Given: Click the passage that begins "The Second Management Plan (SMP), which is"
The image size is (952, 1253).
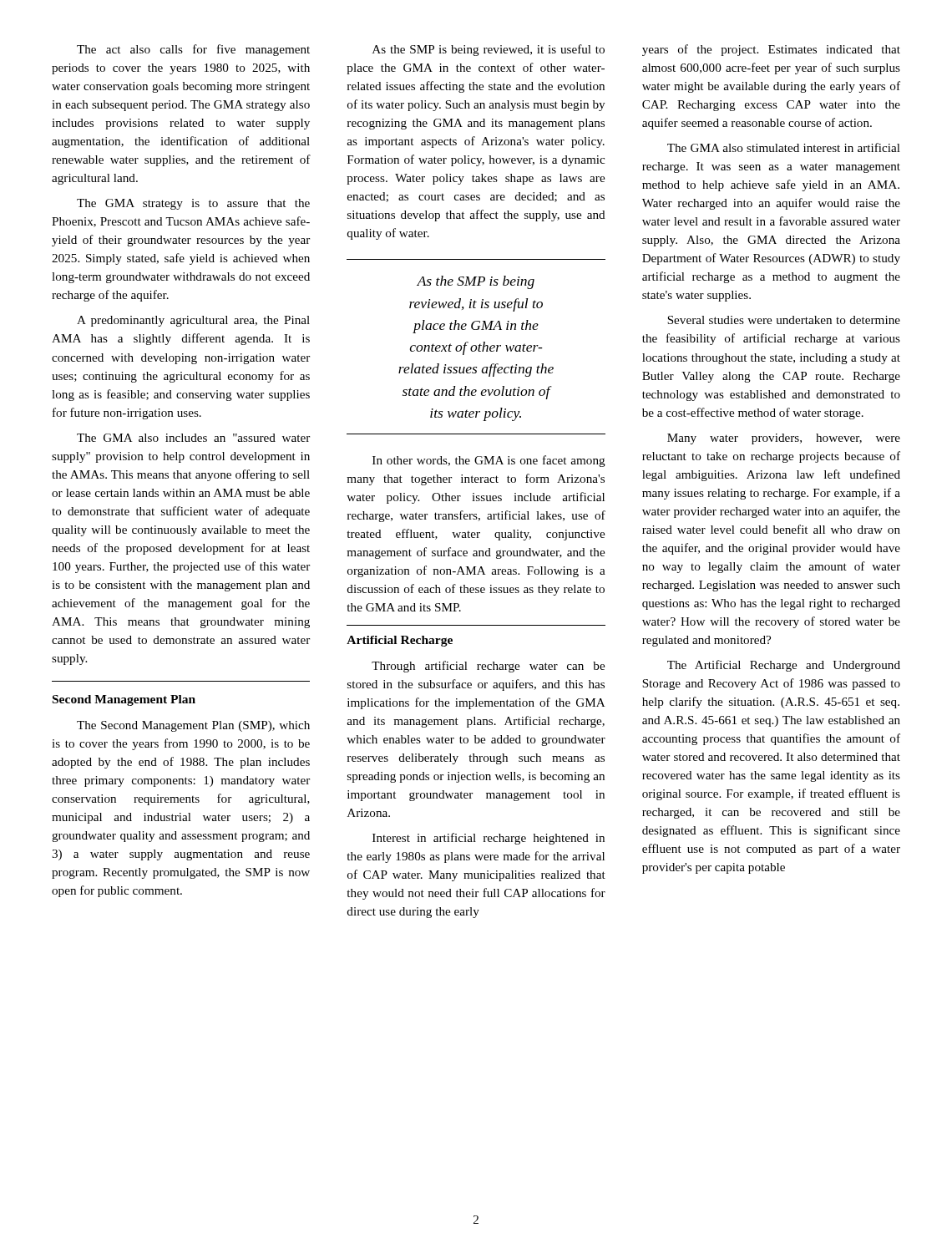Looking at the screenshot, I should [181, 807].
